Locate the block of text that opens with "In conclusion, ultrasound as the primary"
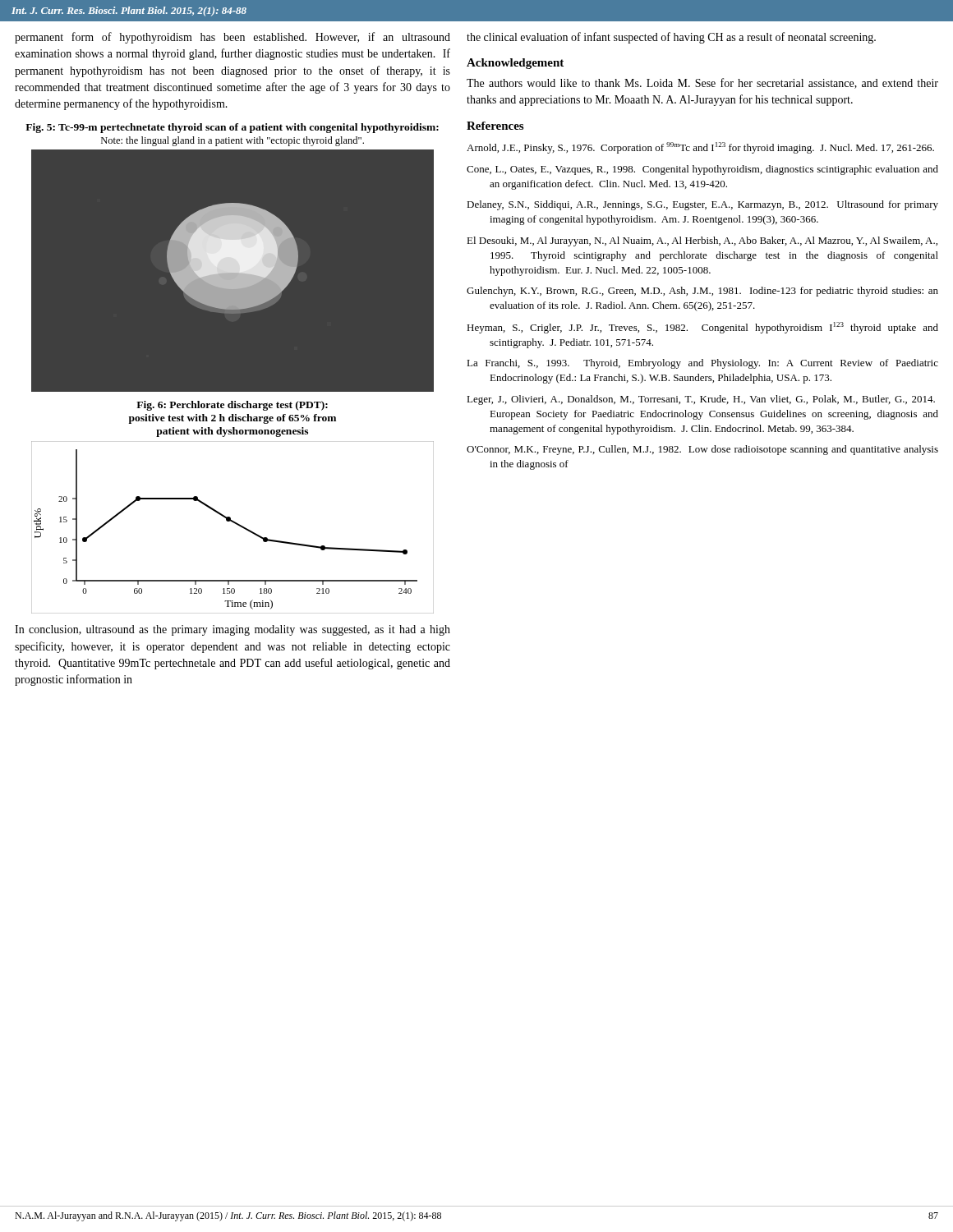Image resolution: width=953 pixels, height=1232 pixels. [x=232, y=655]
